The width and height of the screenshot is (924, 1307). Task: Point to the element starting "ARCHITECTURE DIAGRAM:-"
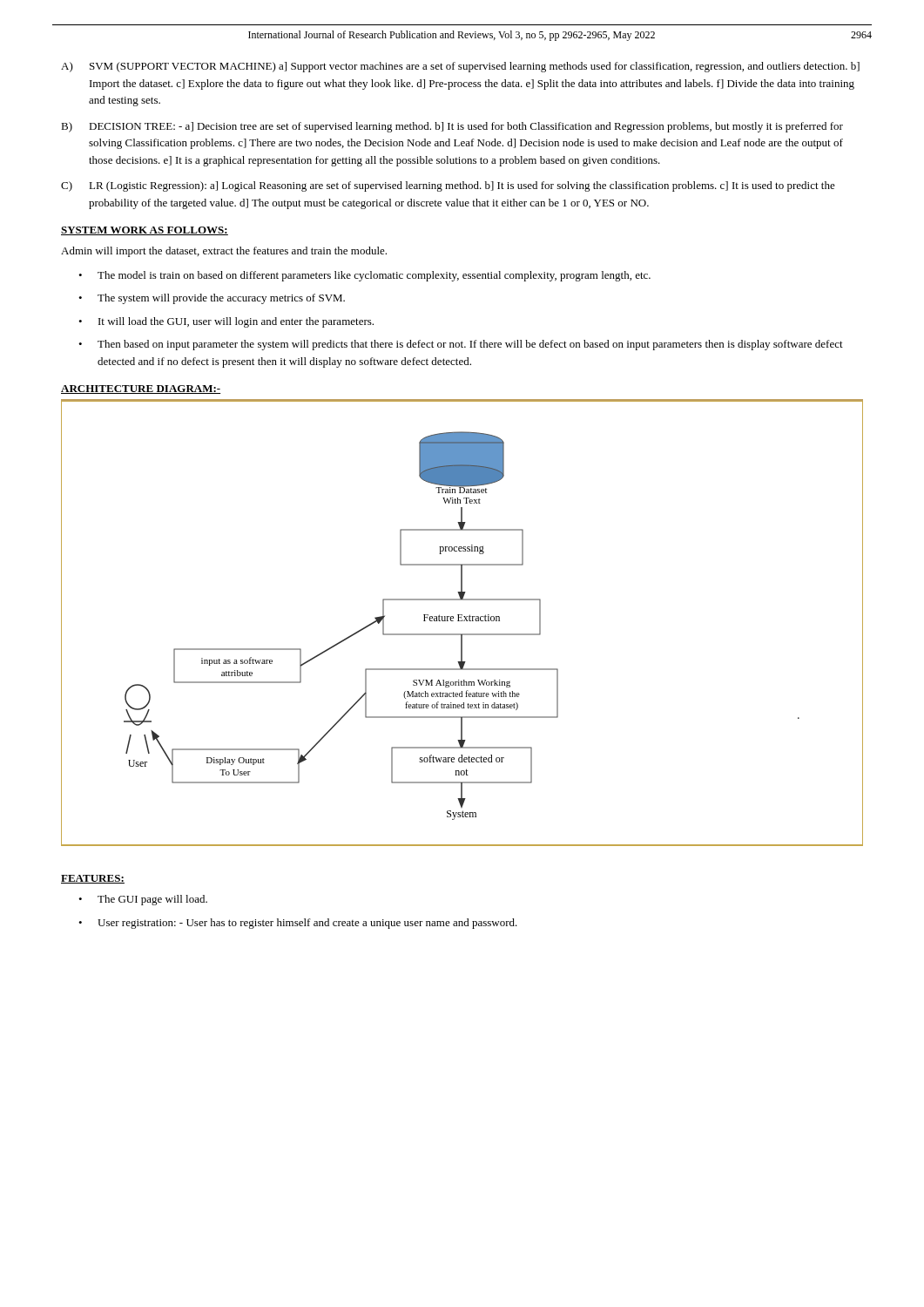[x=141, y=388]
